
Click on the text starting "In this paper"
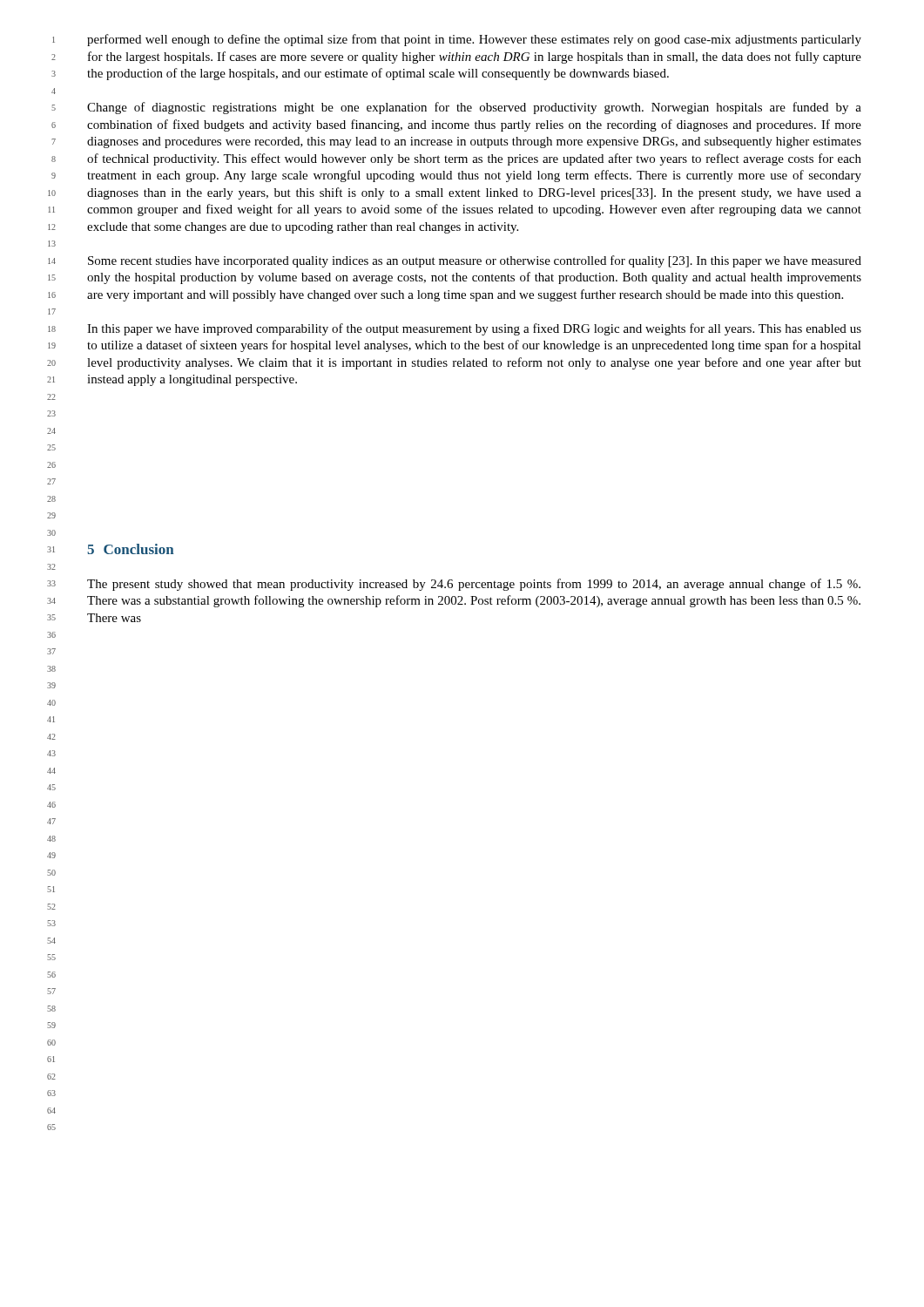click(x=474, y=354)
